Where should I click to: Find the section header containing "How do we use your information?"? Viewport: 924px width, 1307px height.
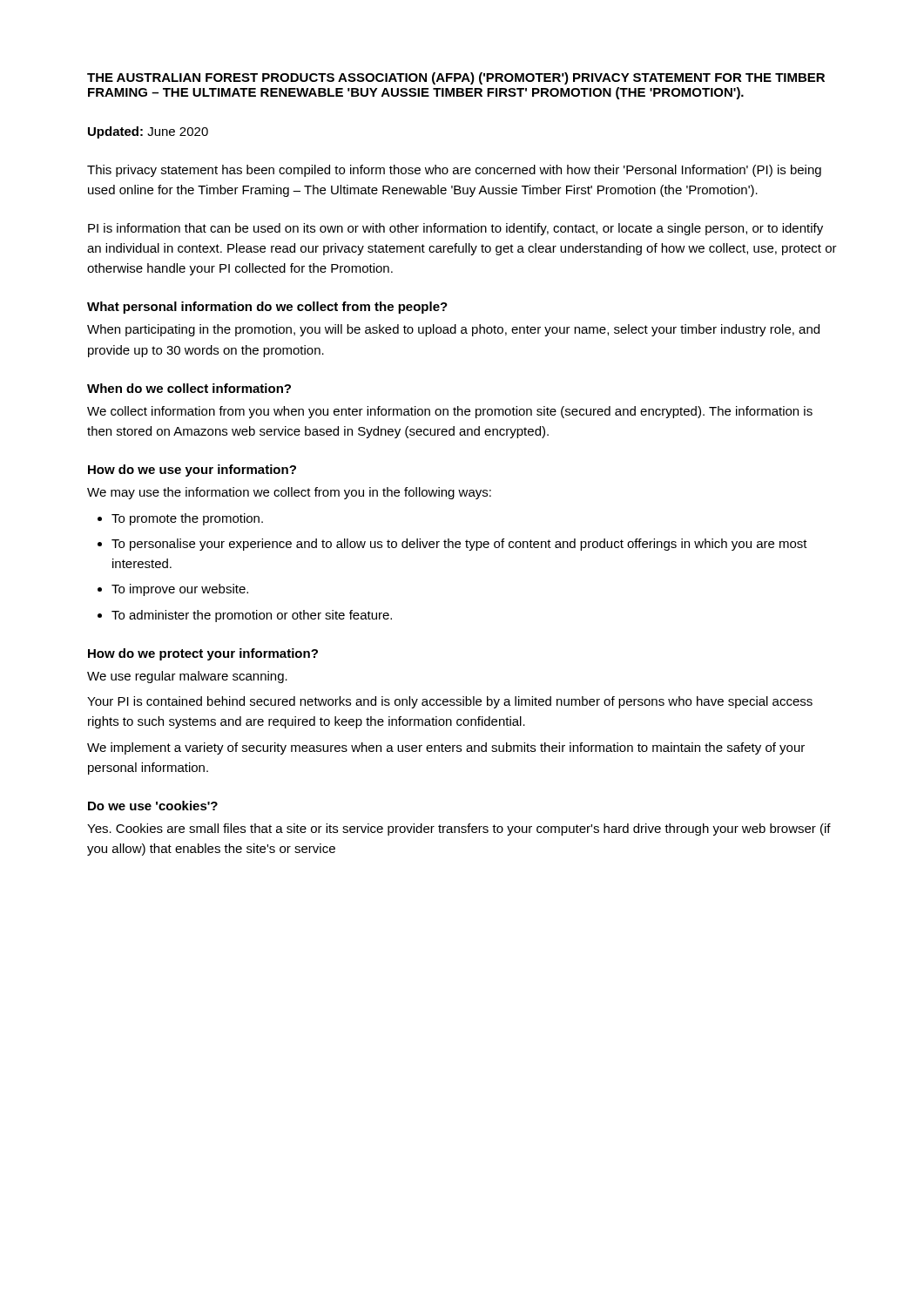(x=192, y=469)
